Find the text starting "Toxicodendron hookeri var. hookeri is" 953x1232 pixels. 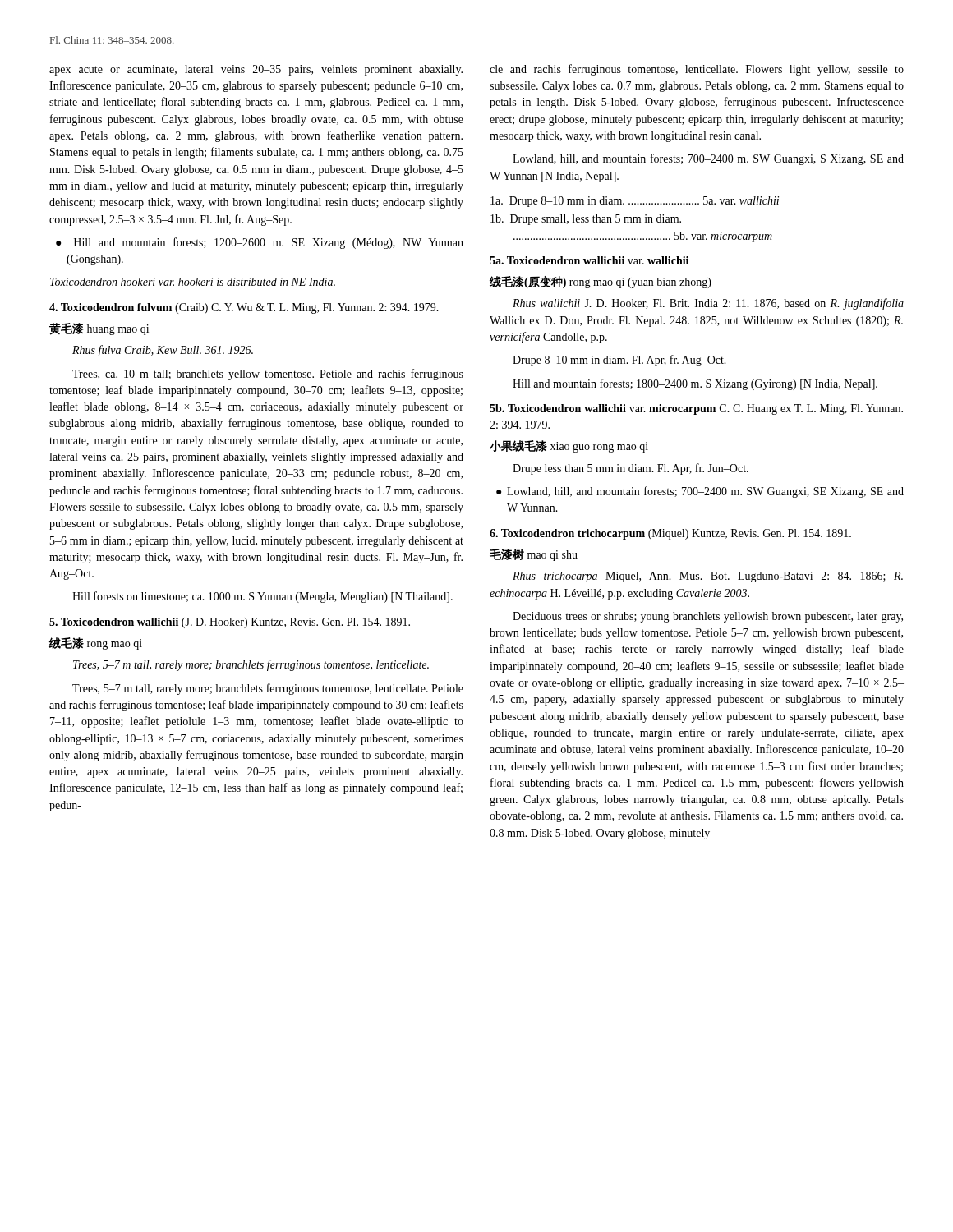point(256,283)
